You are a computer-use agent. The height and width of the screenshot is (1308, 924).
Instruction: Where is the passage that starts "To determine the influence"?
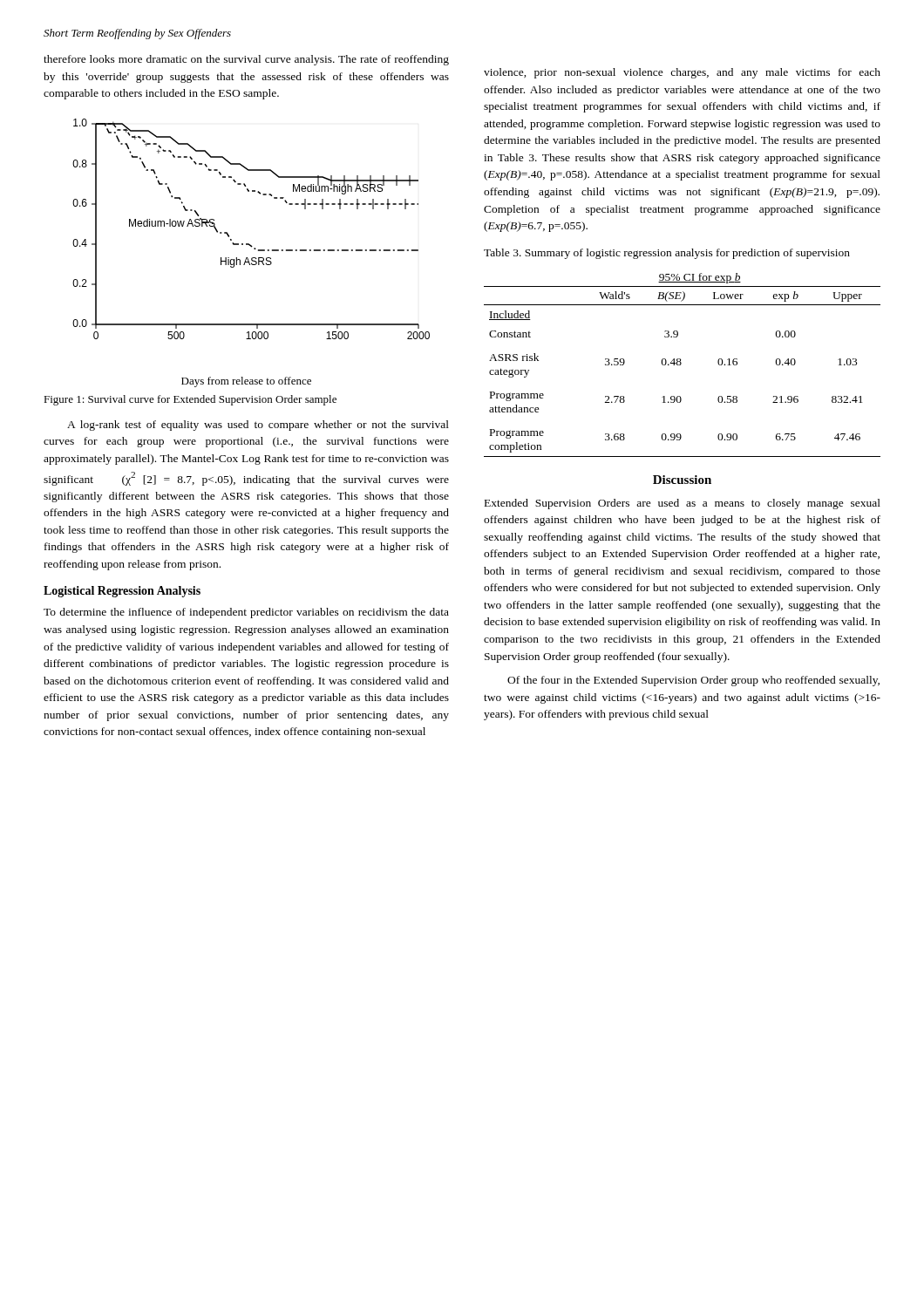246,672
